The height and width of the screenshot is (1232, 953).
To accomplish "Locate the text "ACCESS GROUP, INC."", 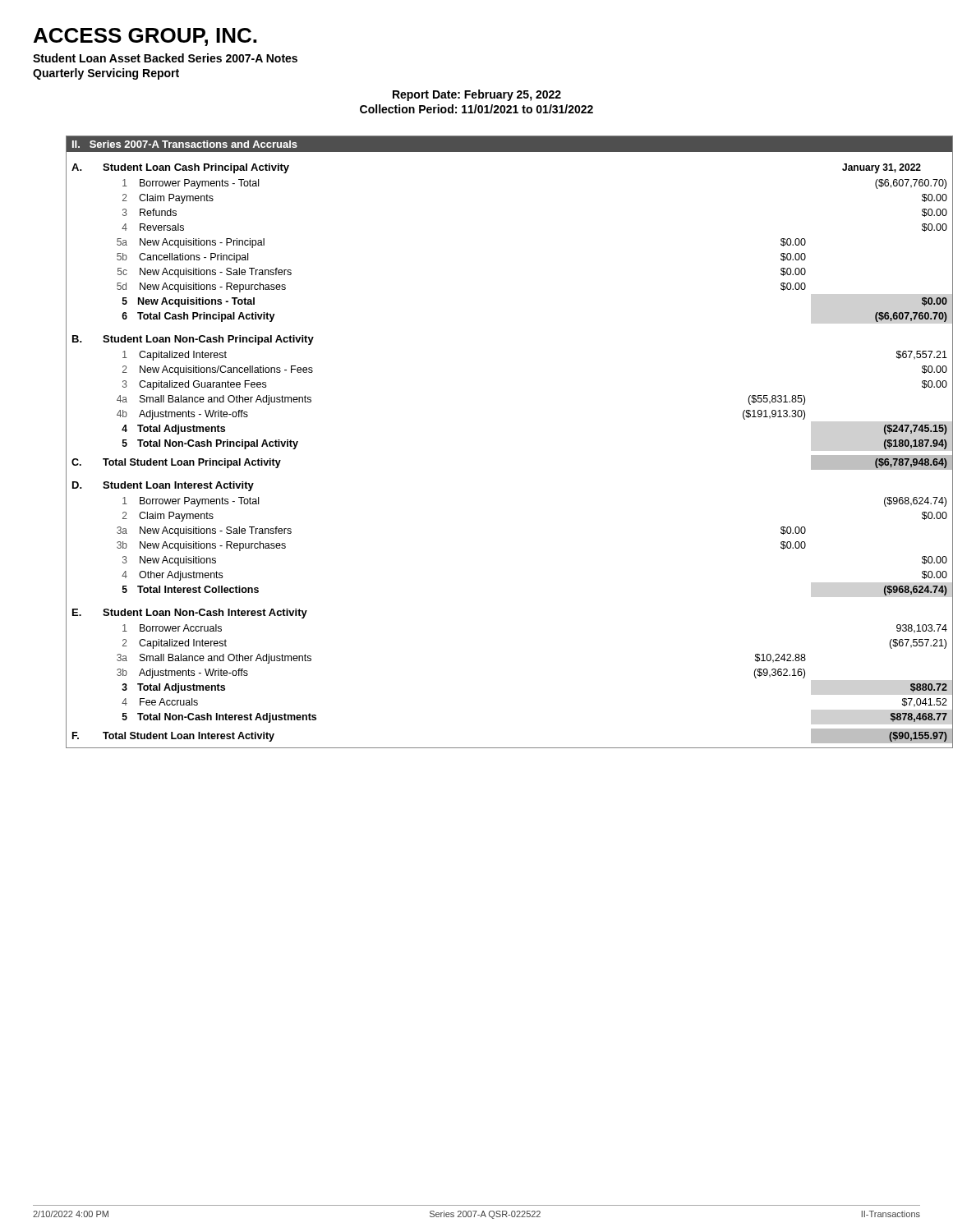I will point(145,35).
